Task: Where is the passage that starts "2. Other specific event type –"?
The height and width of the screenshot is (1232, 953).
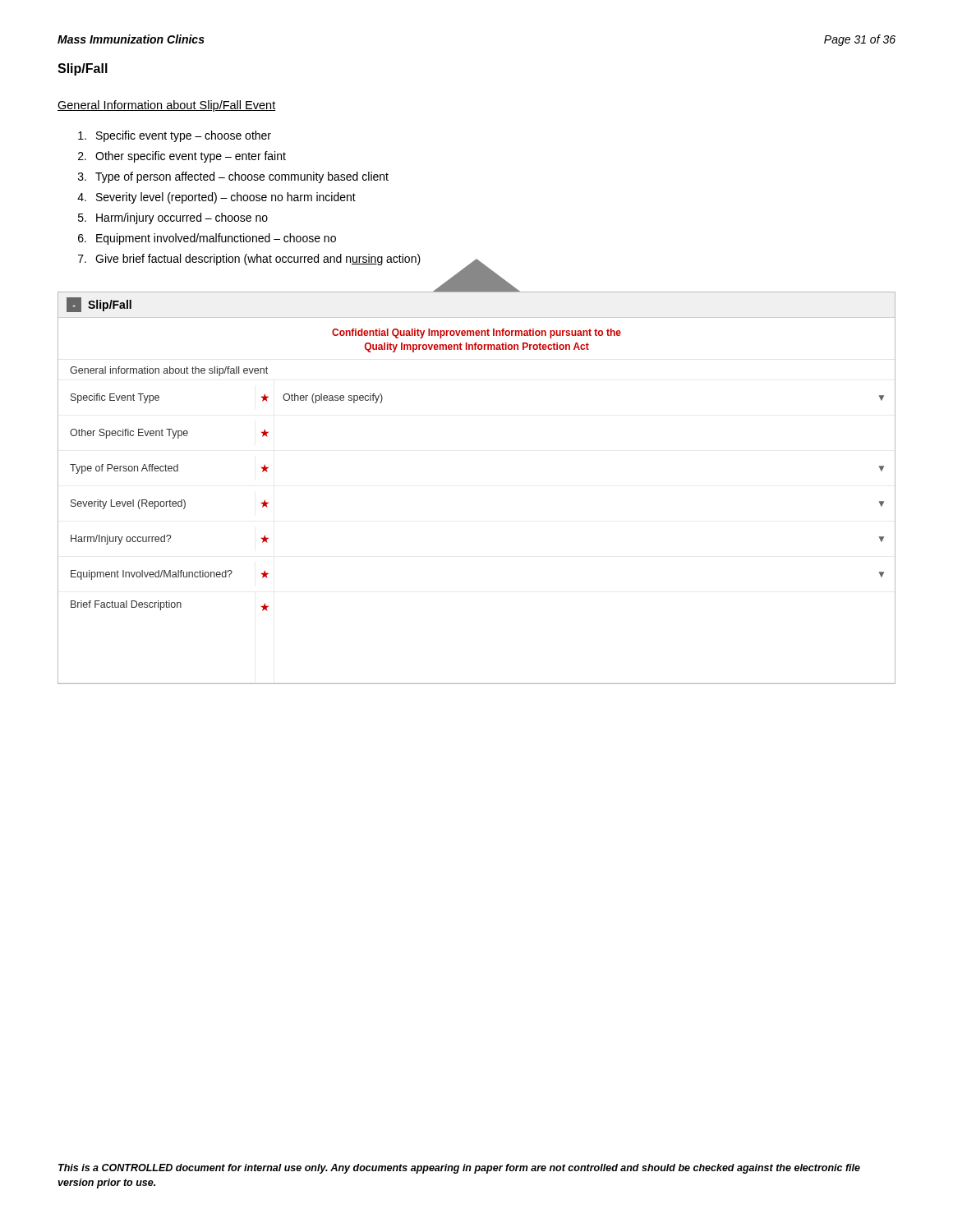Action: point(172,156)
